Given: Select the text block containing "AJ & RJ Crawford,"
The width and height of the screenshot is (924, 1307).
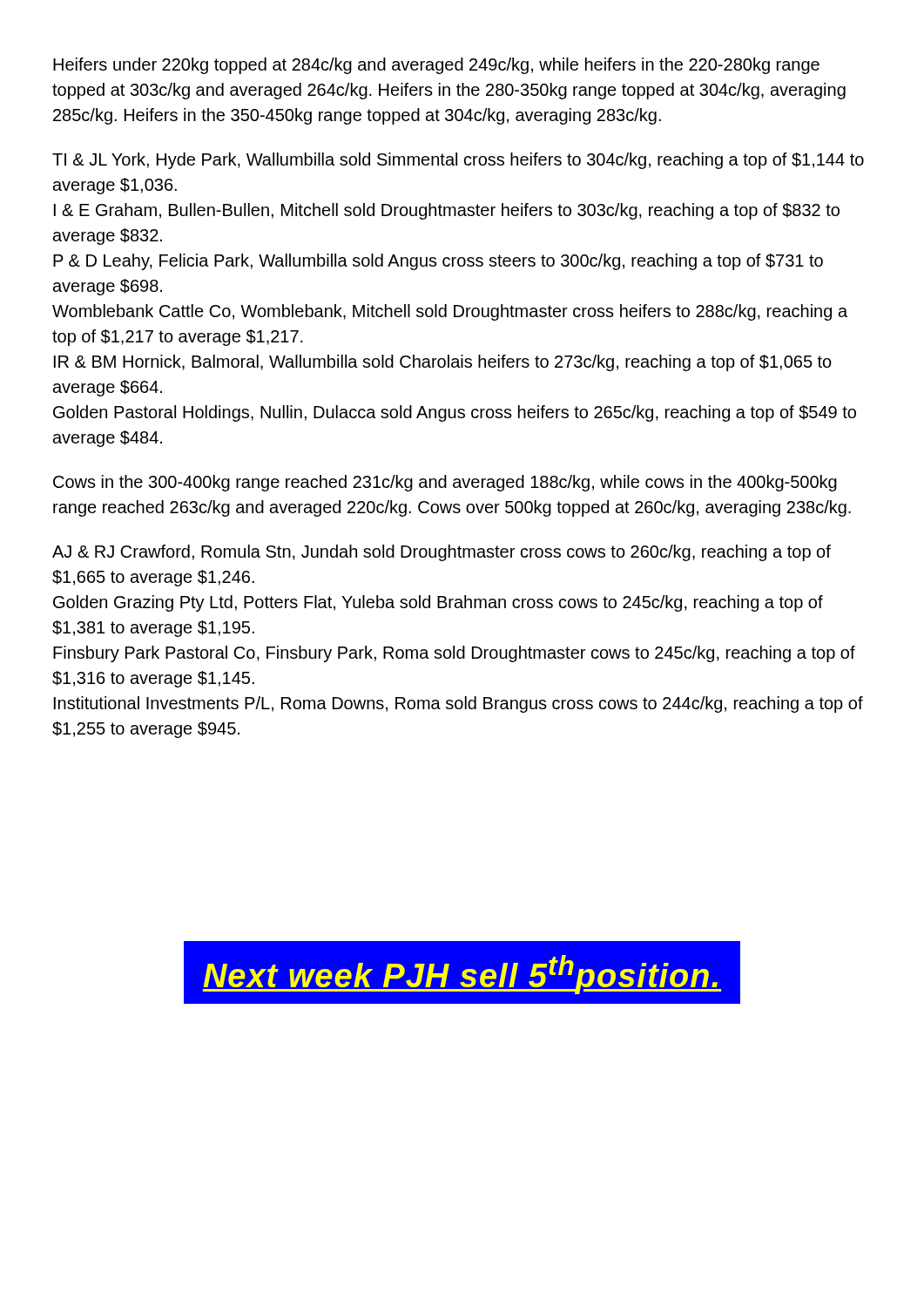Looking at the screenshot, I should 441,564.
